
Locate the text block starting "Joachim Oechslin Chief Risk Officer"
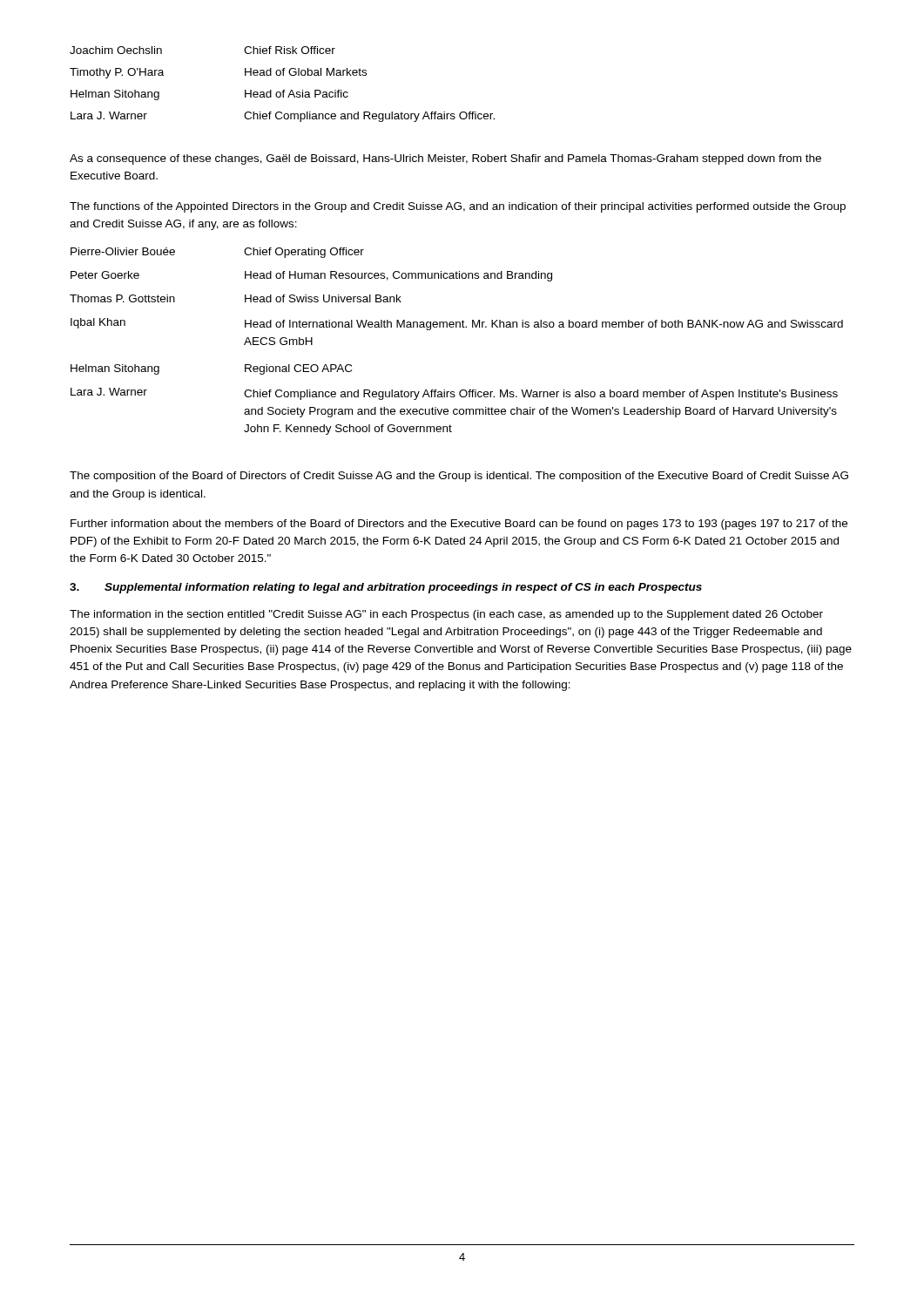[x=119, y=48]
